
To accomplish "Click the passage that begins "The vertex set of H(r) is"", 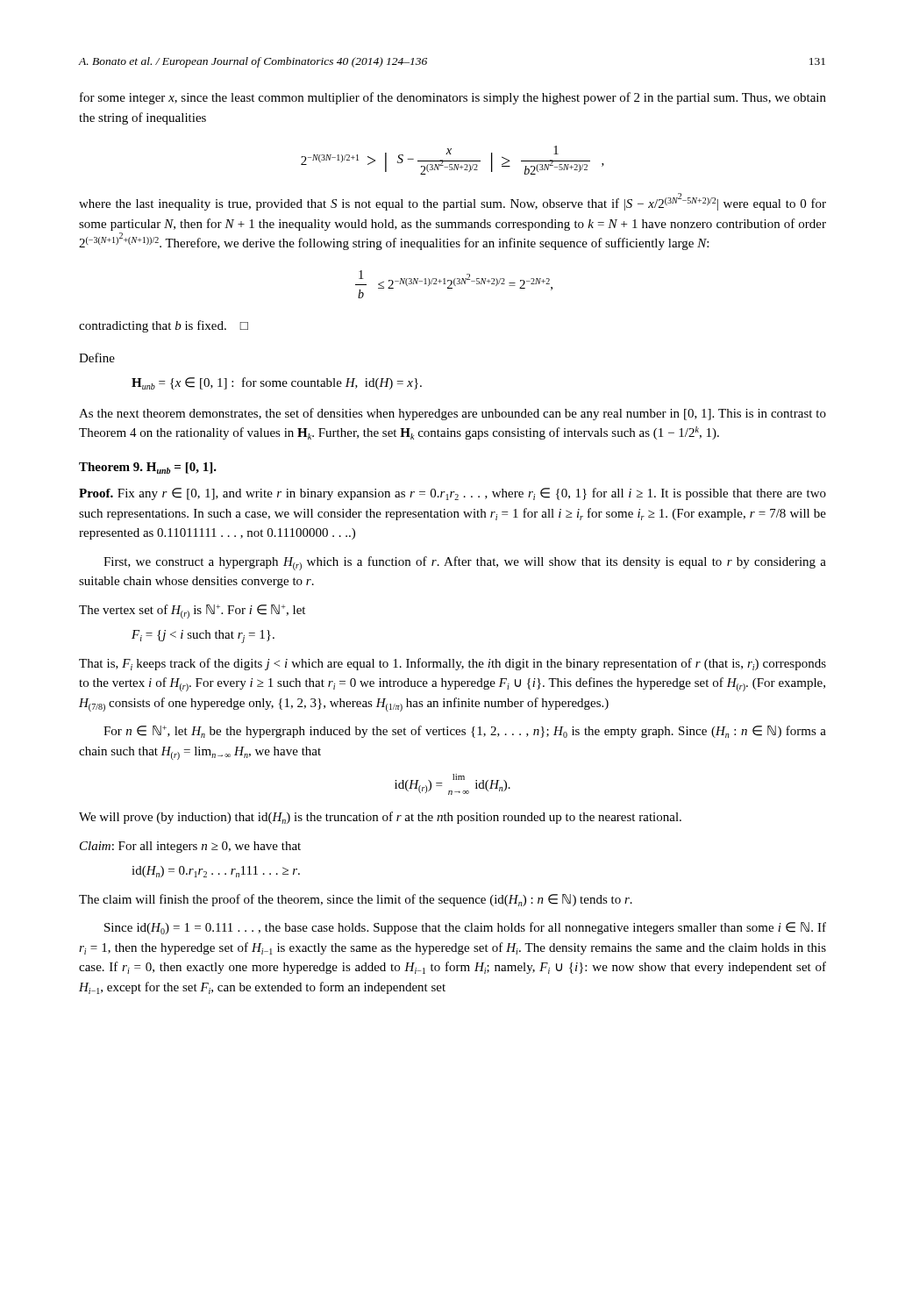I will pos(192,610).
